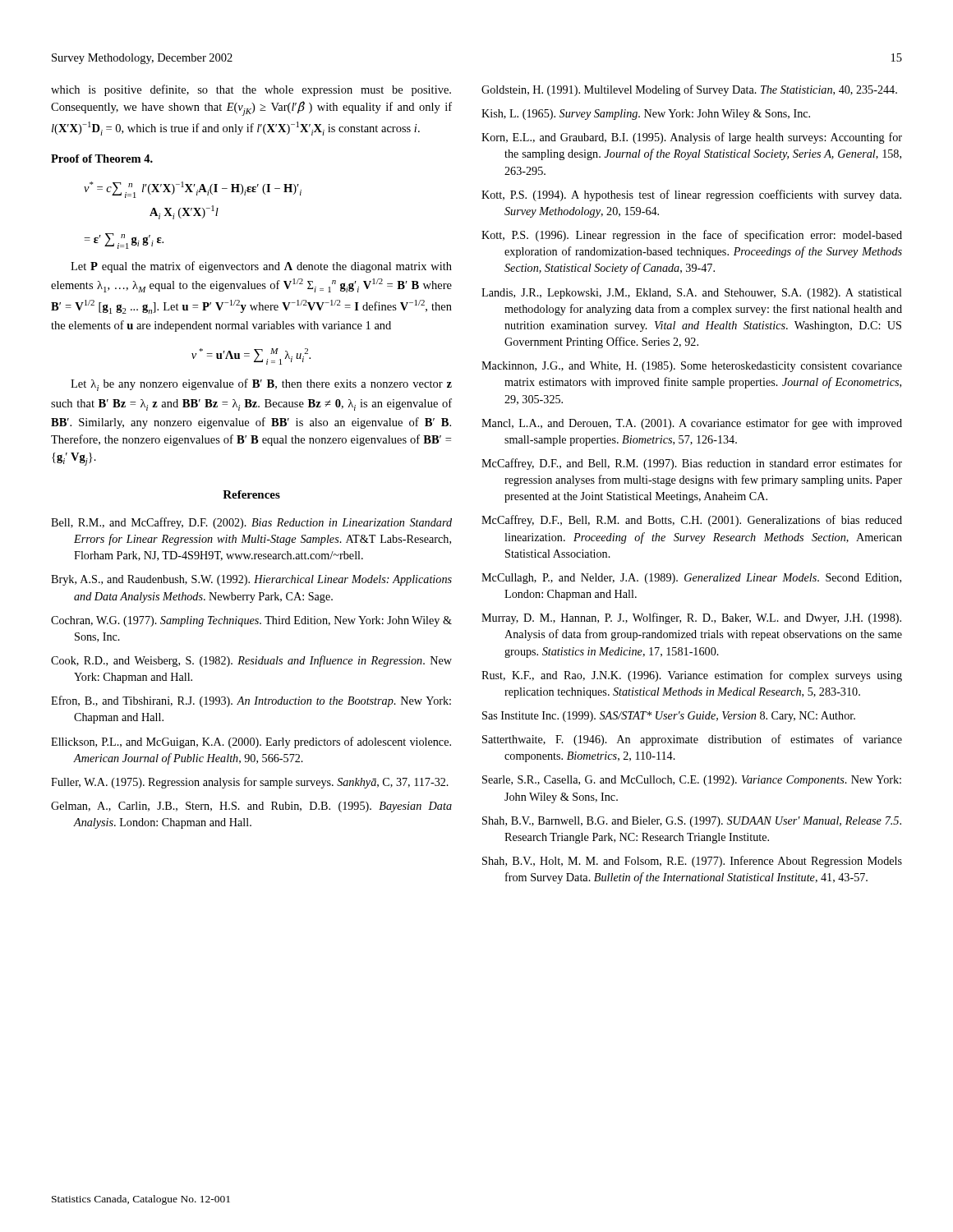Find the block on this page that starts "Let P equal the matrix of eigenvectors"
The image size is (953, 1232).
click(251, 296)
